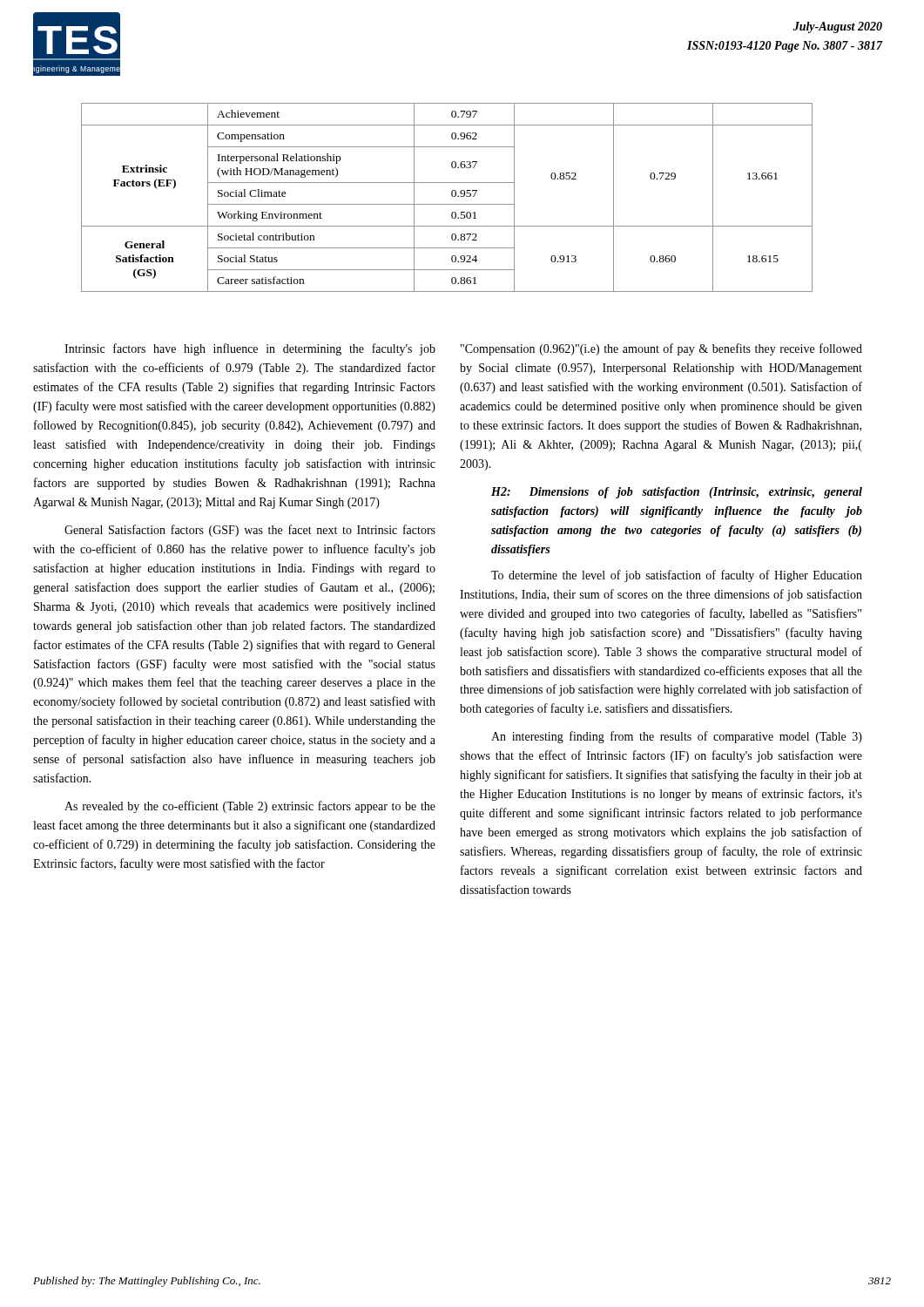Select the logo

click(x=101, y=49)
